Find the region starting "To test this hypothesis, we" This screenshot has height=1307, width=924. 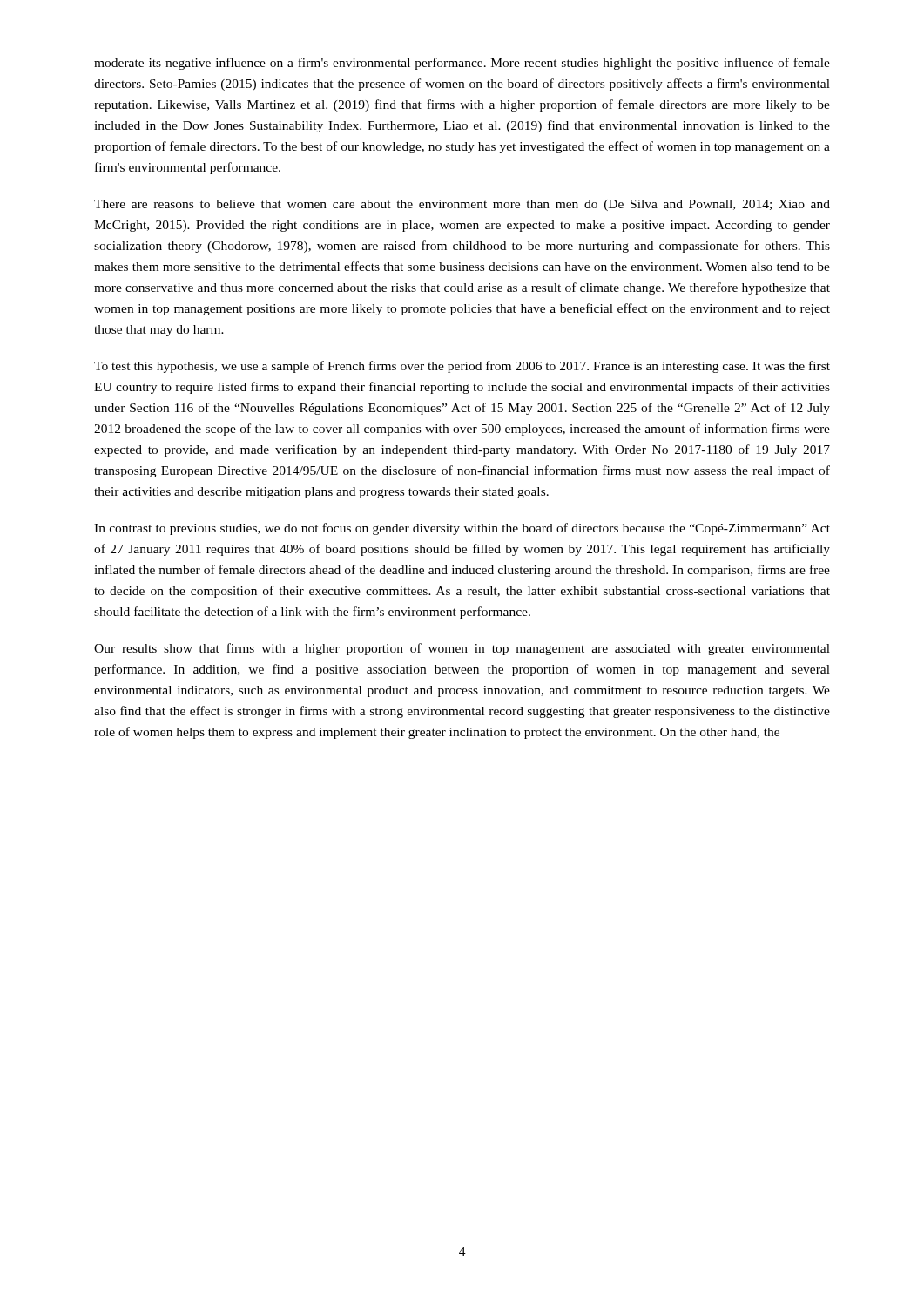pos(462,428)
